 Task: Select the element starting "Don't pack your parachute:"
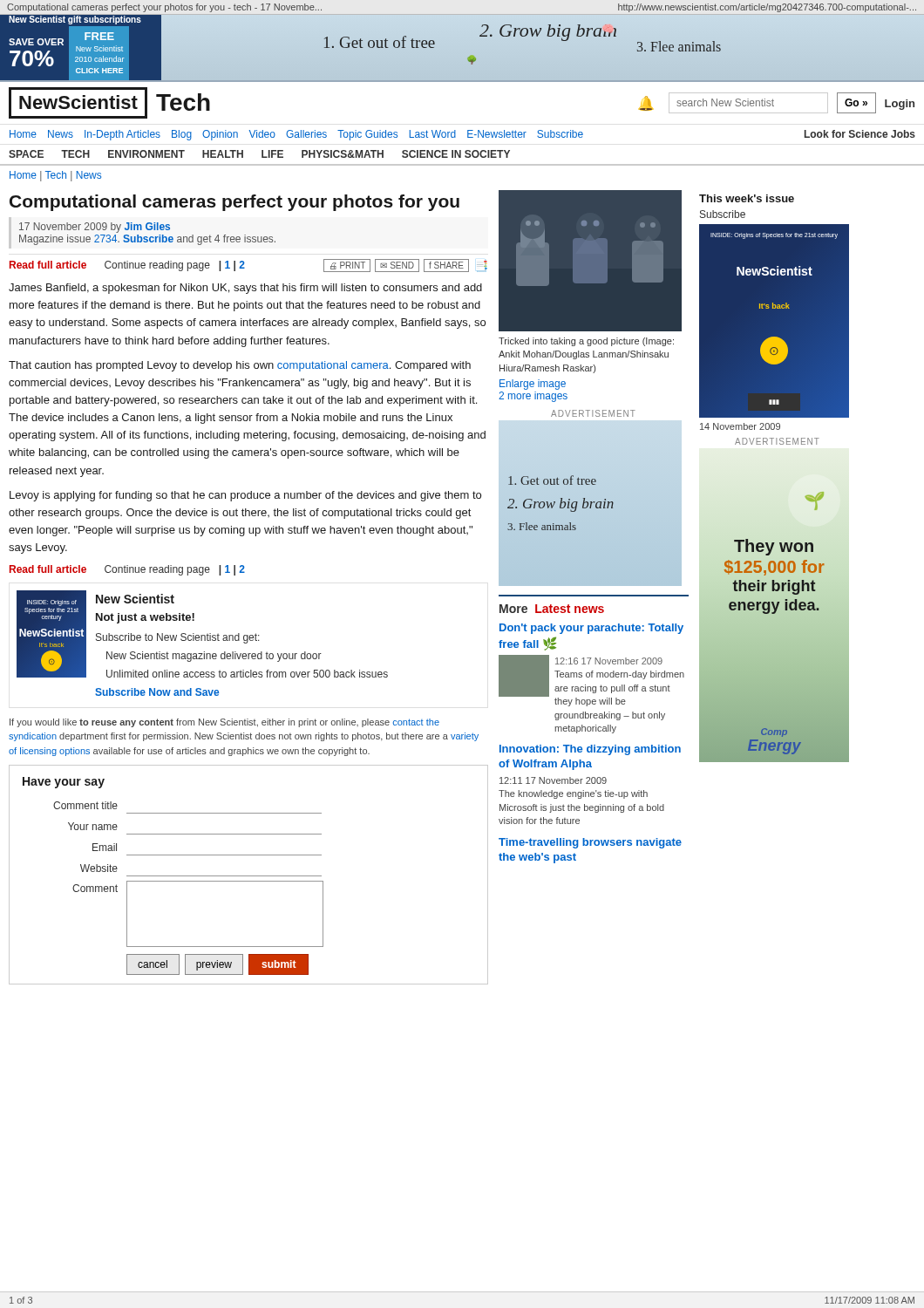[x=591, y=636]
